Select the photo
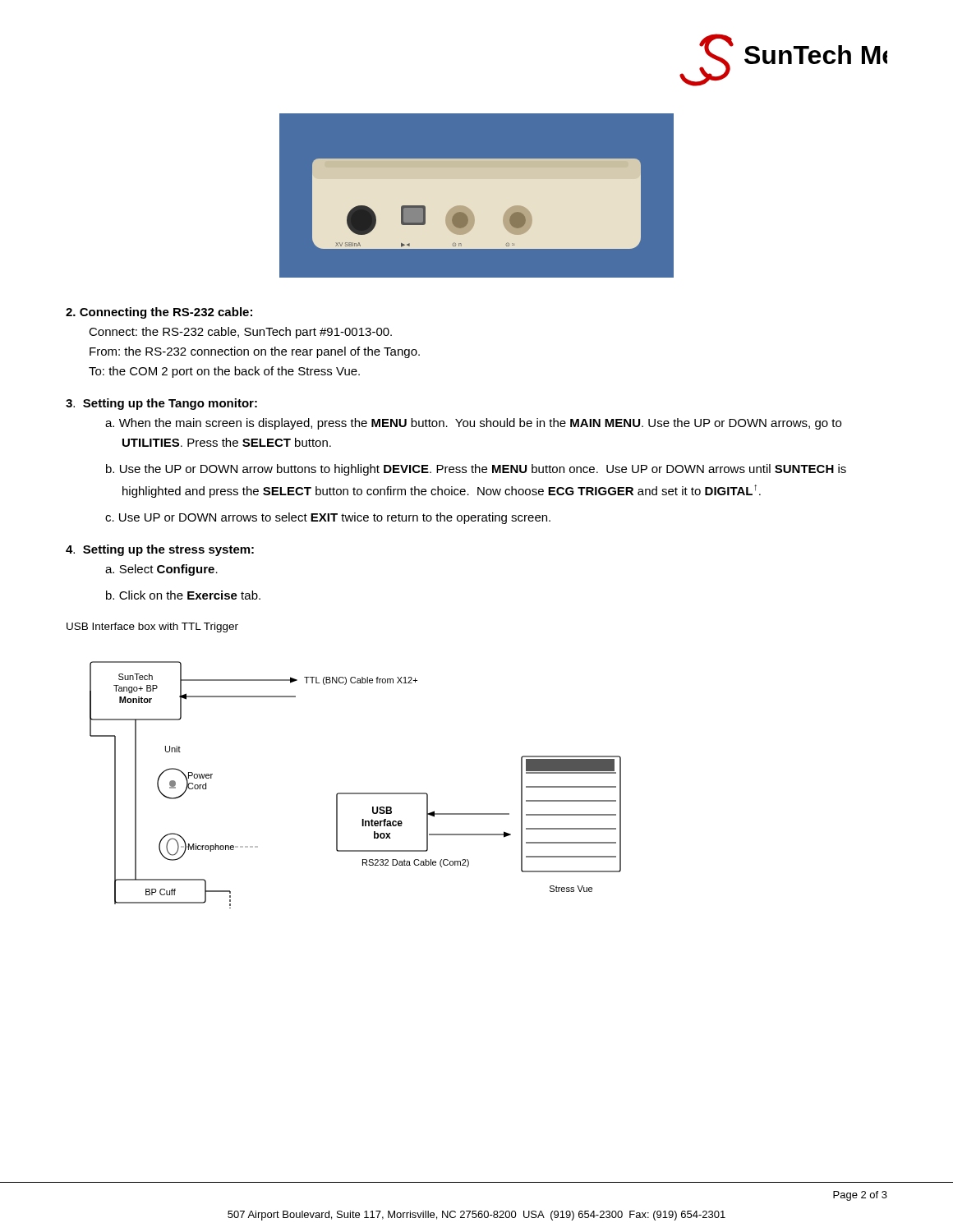Viewport: 953px width, 1232px height. [476, 197]
